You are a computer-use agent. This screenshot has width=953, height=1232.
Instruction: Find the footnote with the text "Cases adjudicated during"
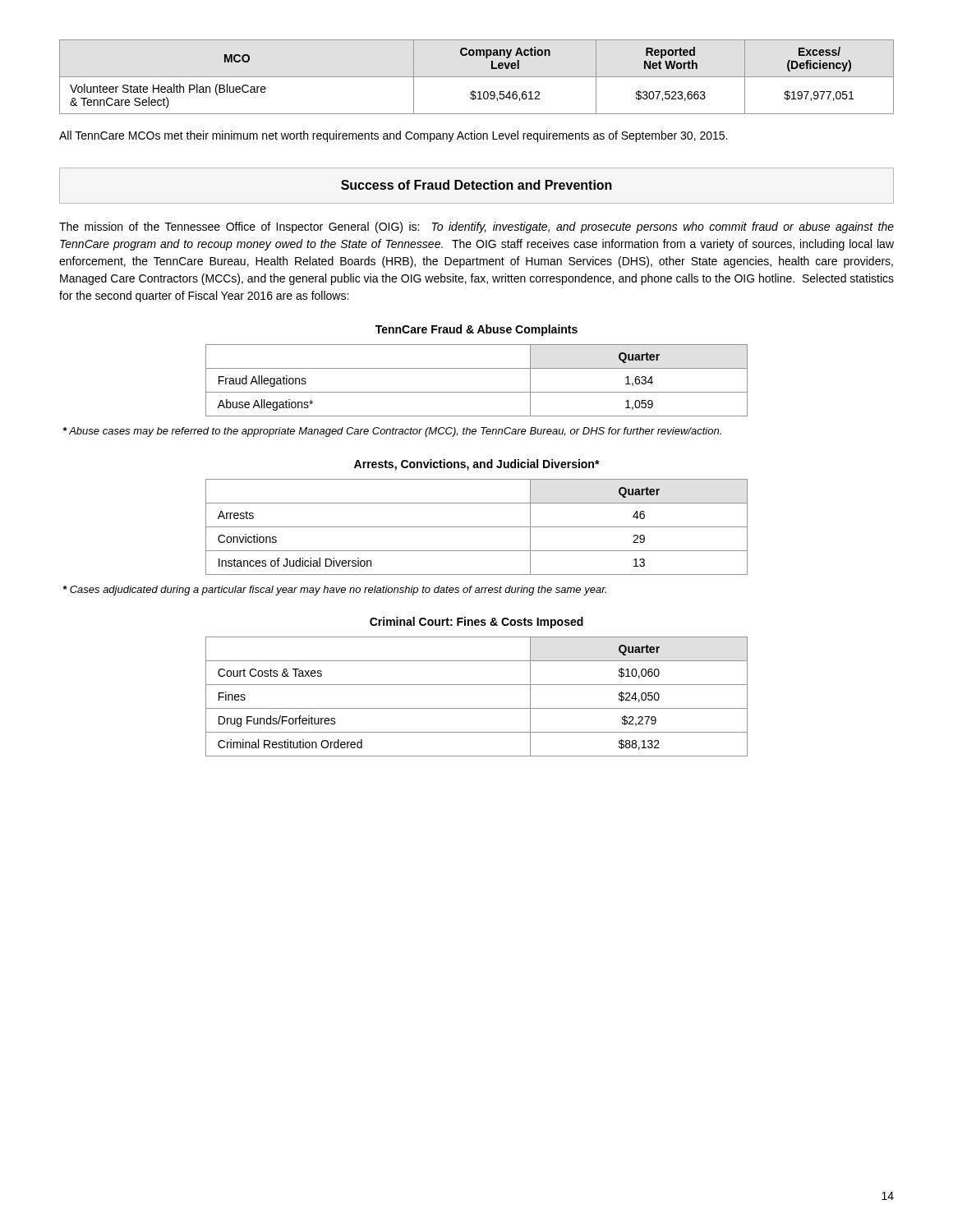pos(335,589)
